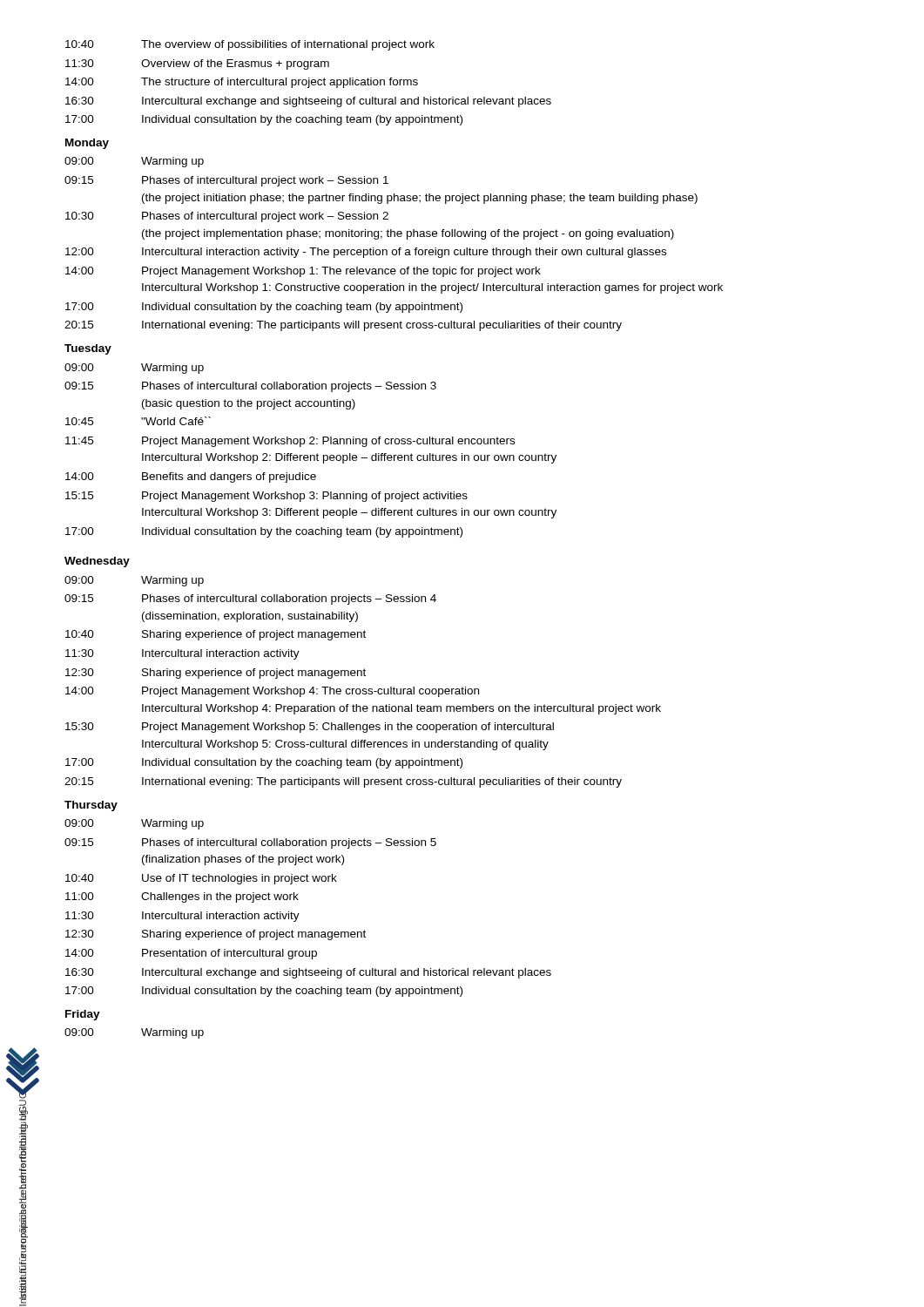Click on the table containing ""World Café``"
The image size is (924, 1307).
475,538
